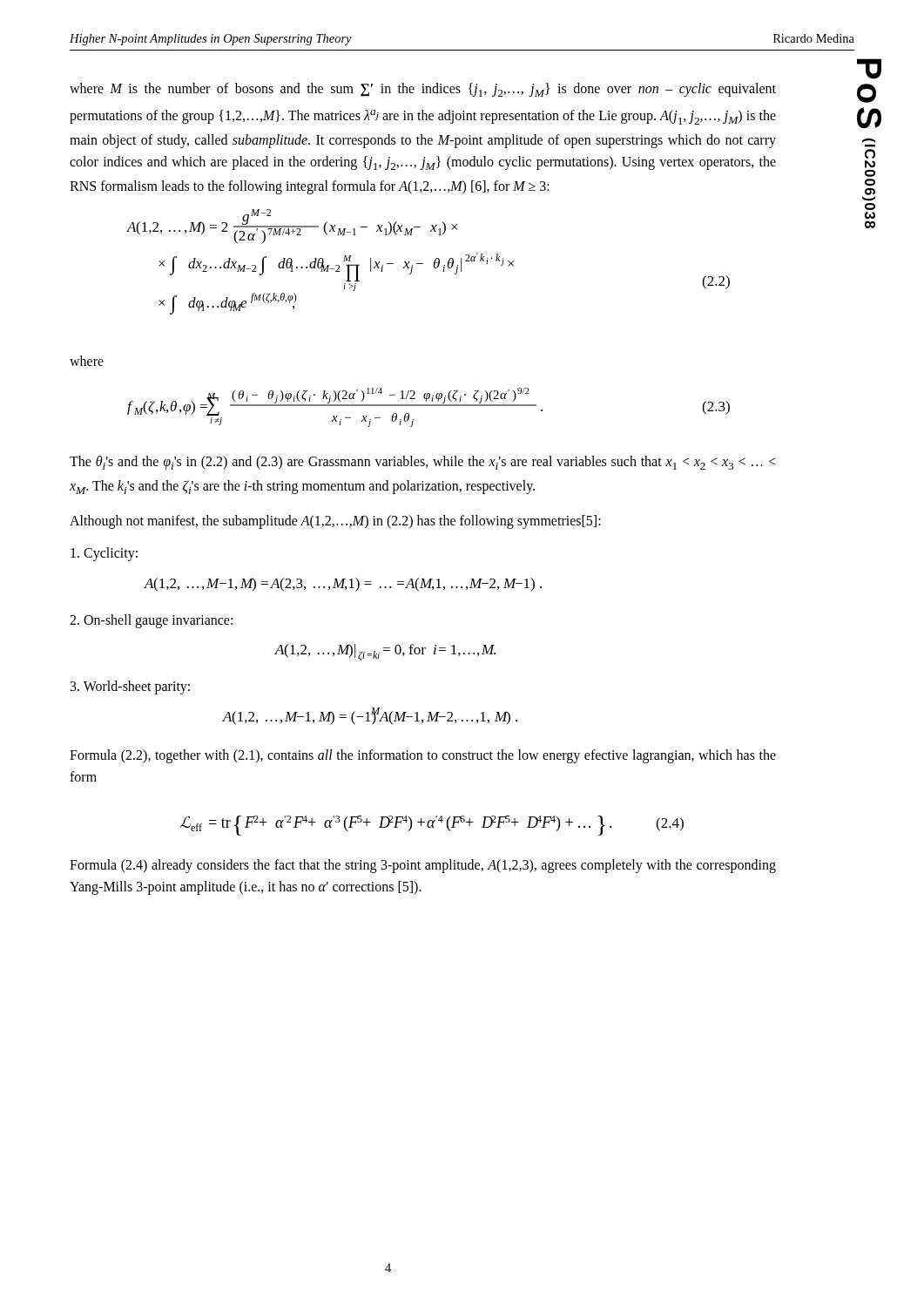Point to "2. On-shell gauge invariance:"
Viewport: 924px width, 1307px height.
coord(151,621)
